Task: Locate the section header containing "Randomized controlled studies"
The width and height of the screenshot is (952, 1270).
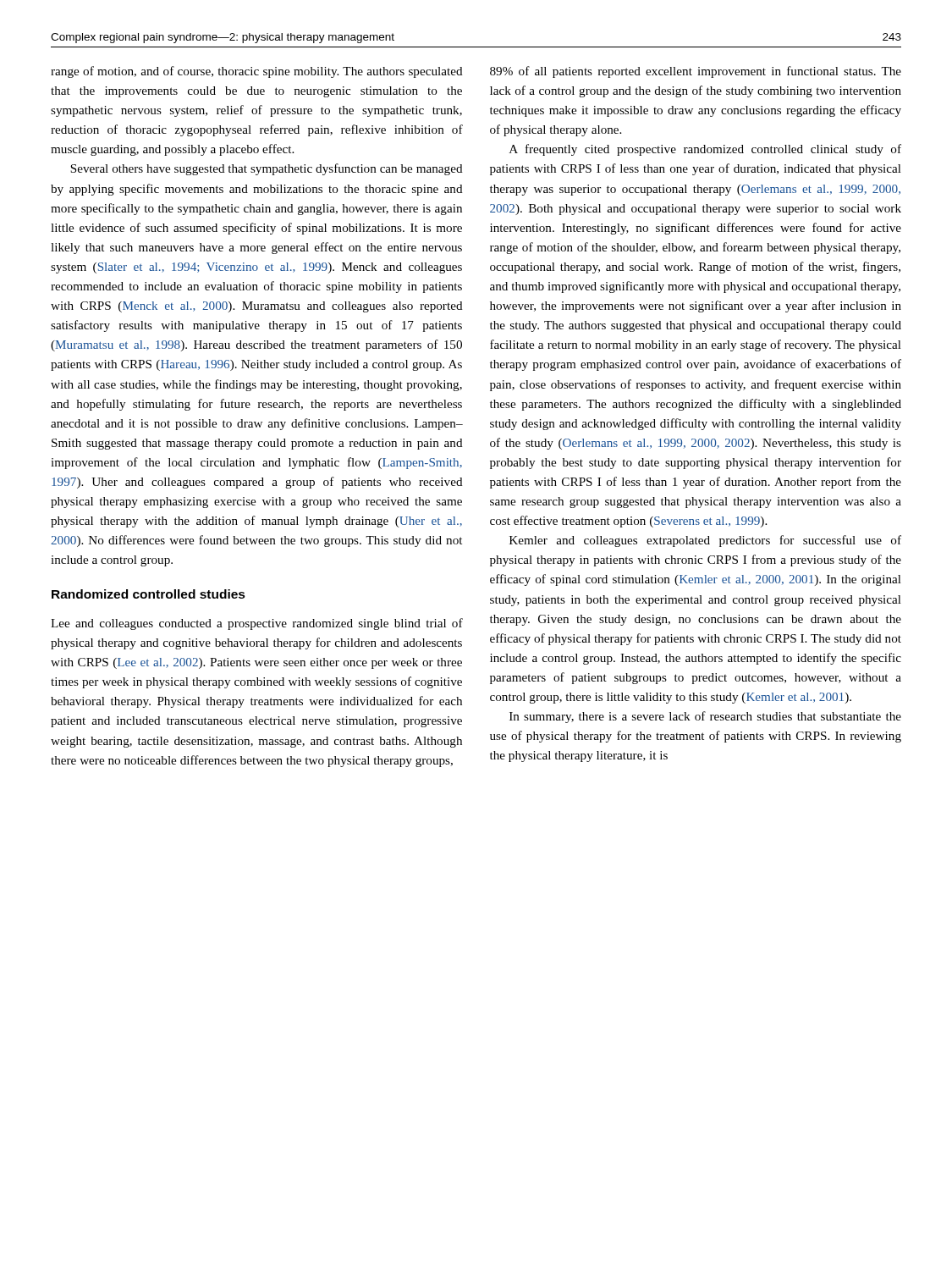Action: 148,594
